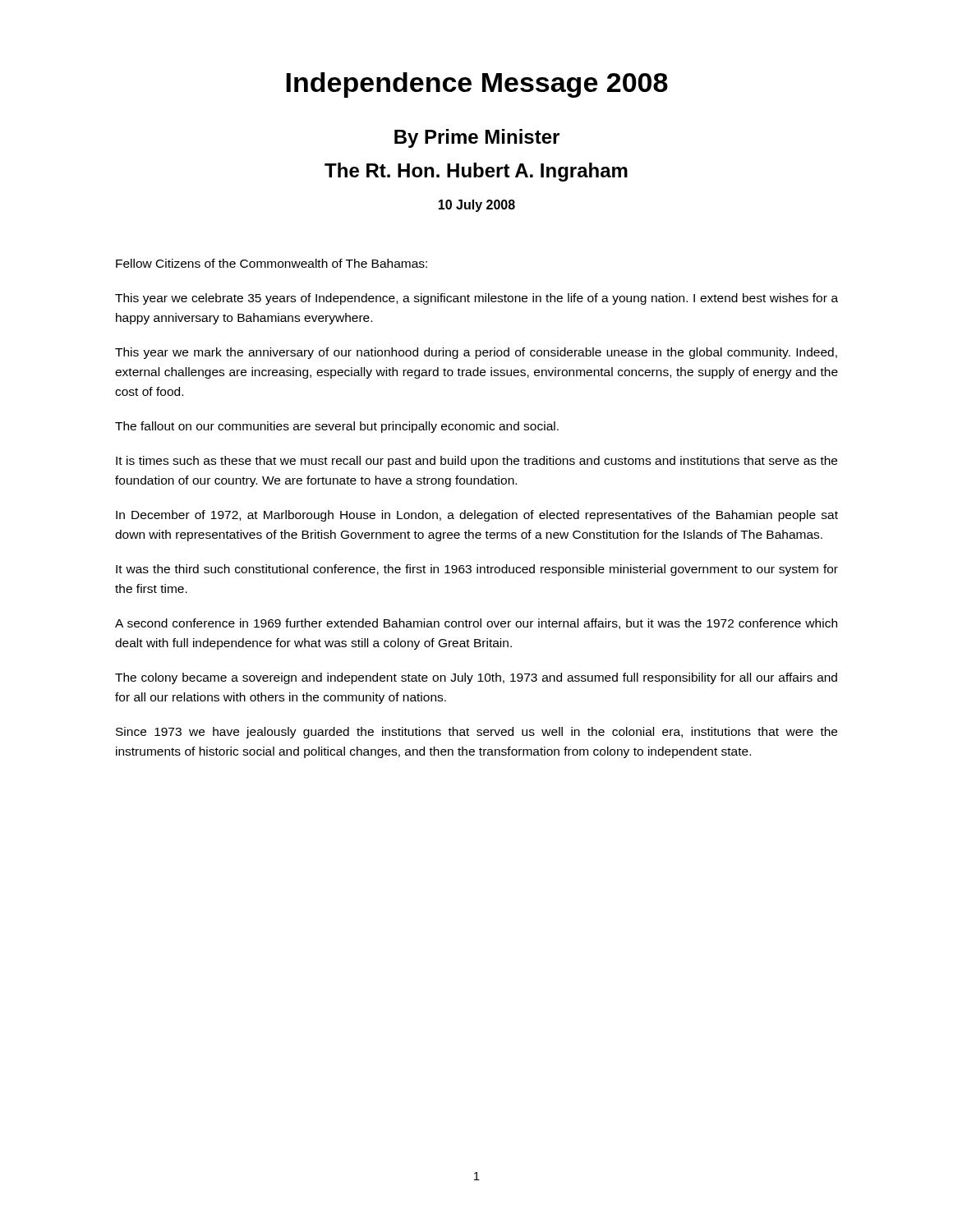Find the text block with the text "The colony became a"
This screenshot has width=953, height=1232.
point(476,687)
